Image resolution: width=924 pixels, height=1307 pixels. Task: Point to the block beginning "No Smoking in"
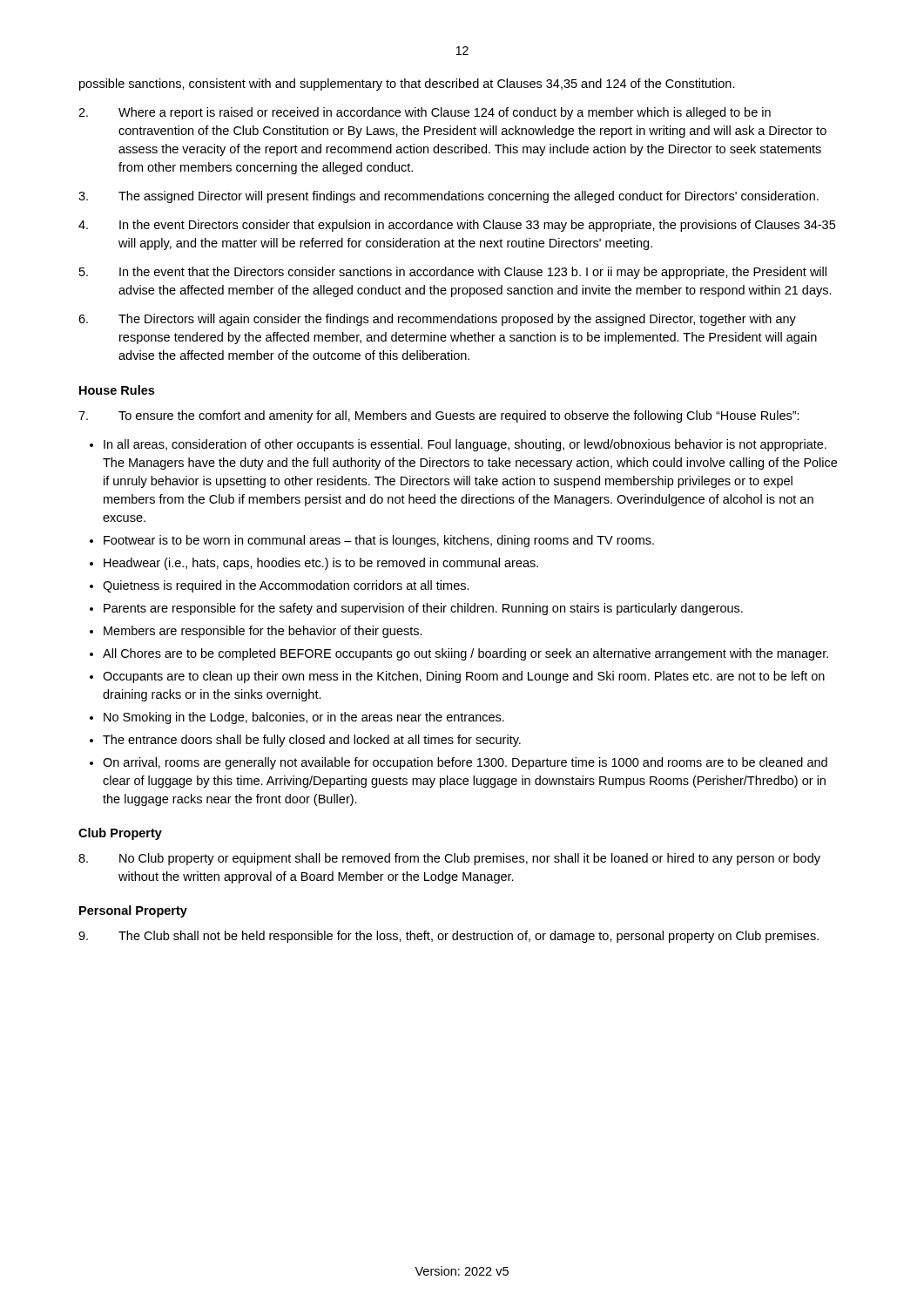coord(304,717)
